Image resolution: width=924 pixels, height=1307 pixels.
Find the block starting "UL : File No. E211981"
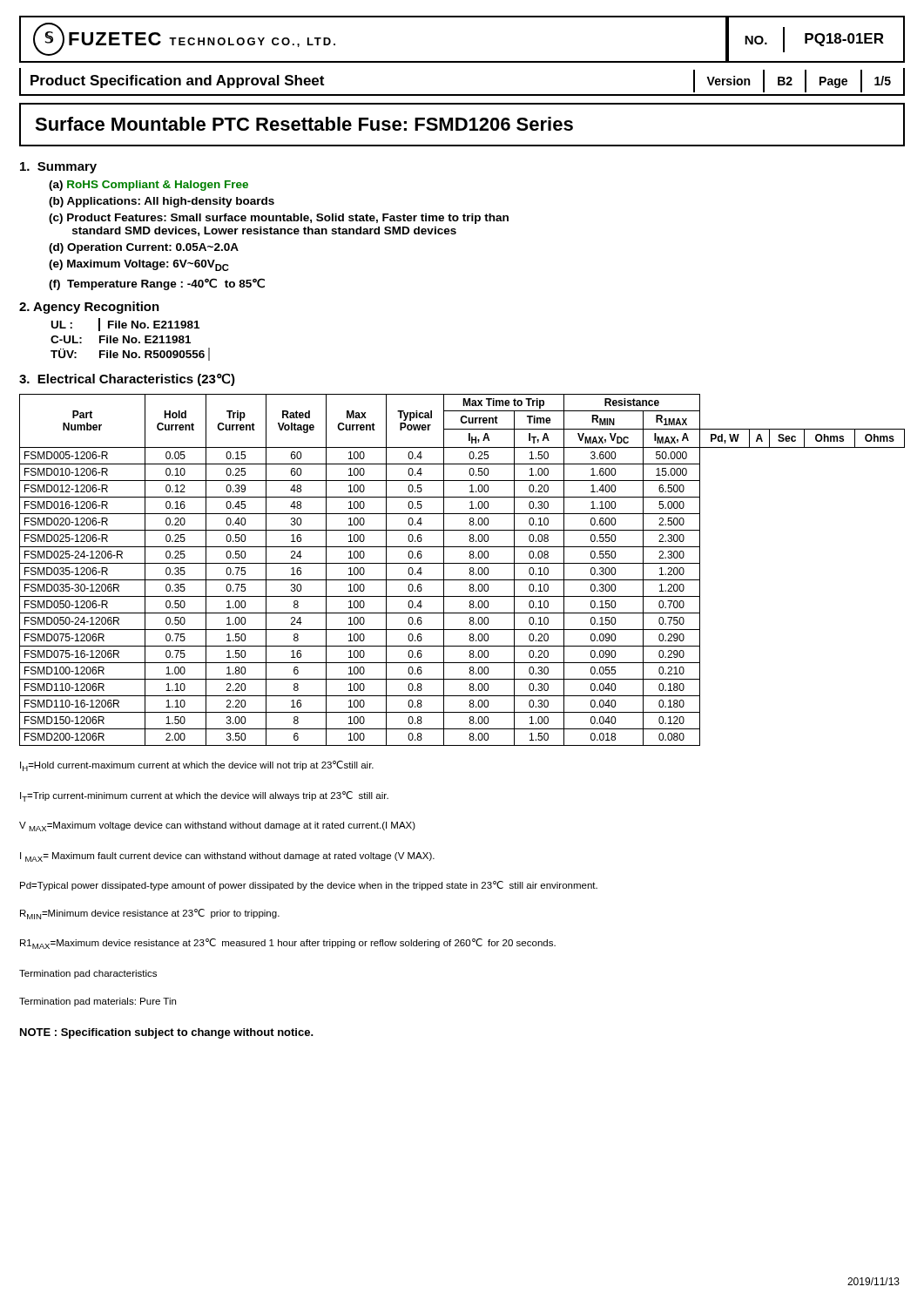coord(125,324)
